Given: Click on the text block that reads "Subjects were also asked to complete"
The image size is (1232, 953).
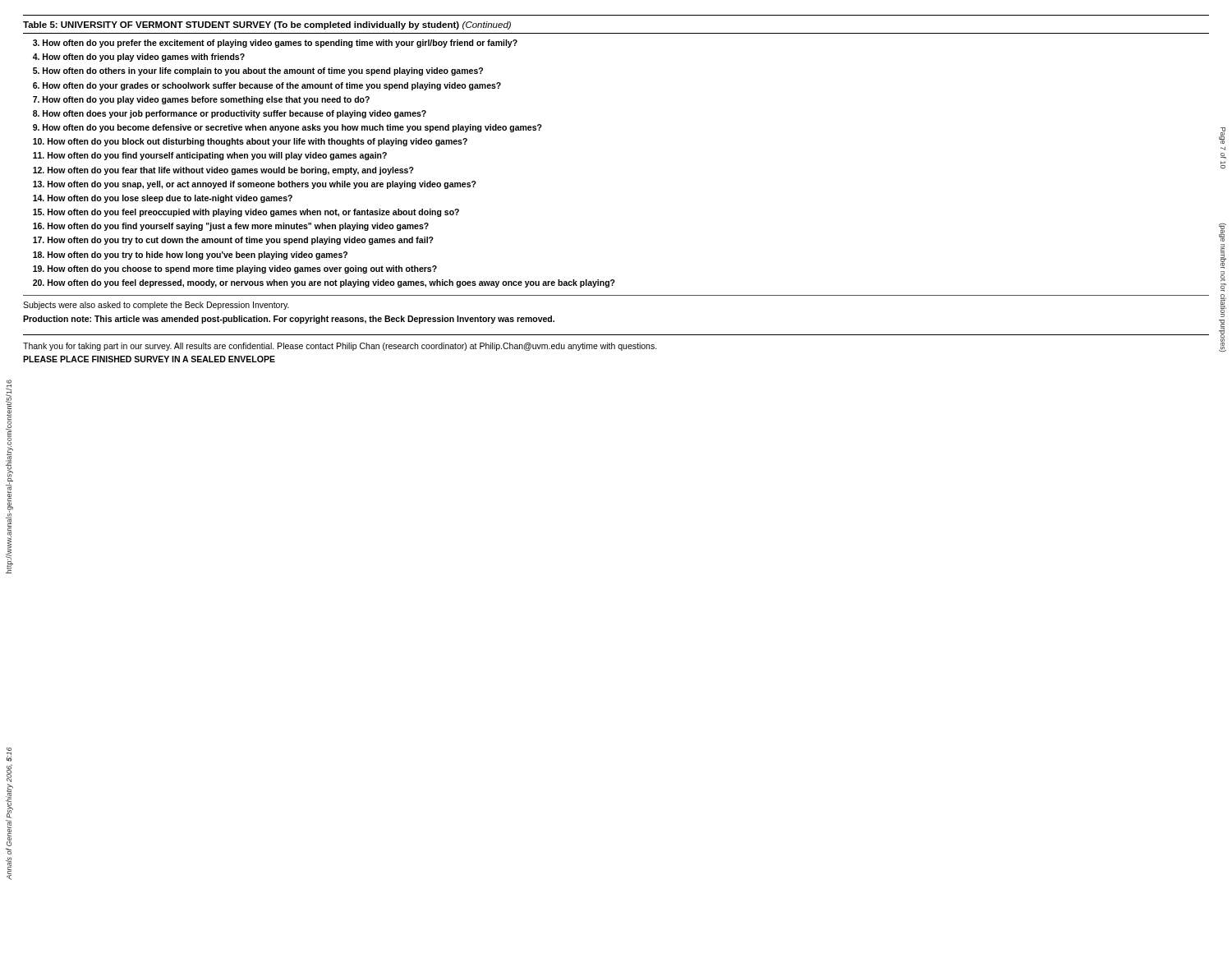Looking at the screenshot, I should tap(156, 305).
